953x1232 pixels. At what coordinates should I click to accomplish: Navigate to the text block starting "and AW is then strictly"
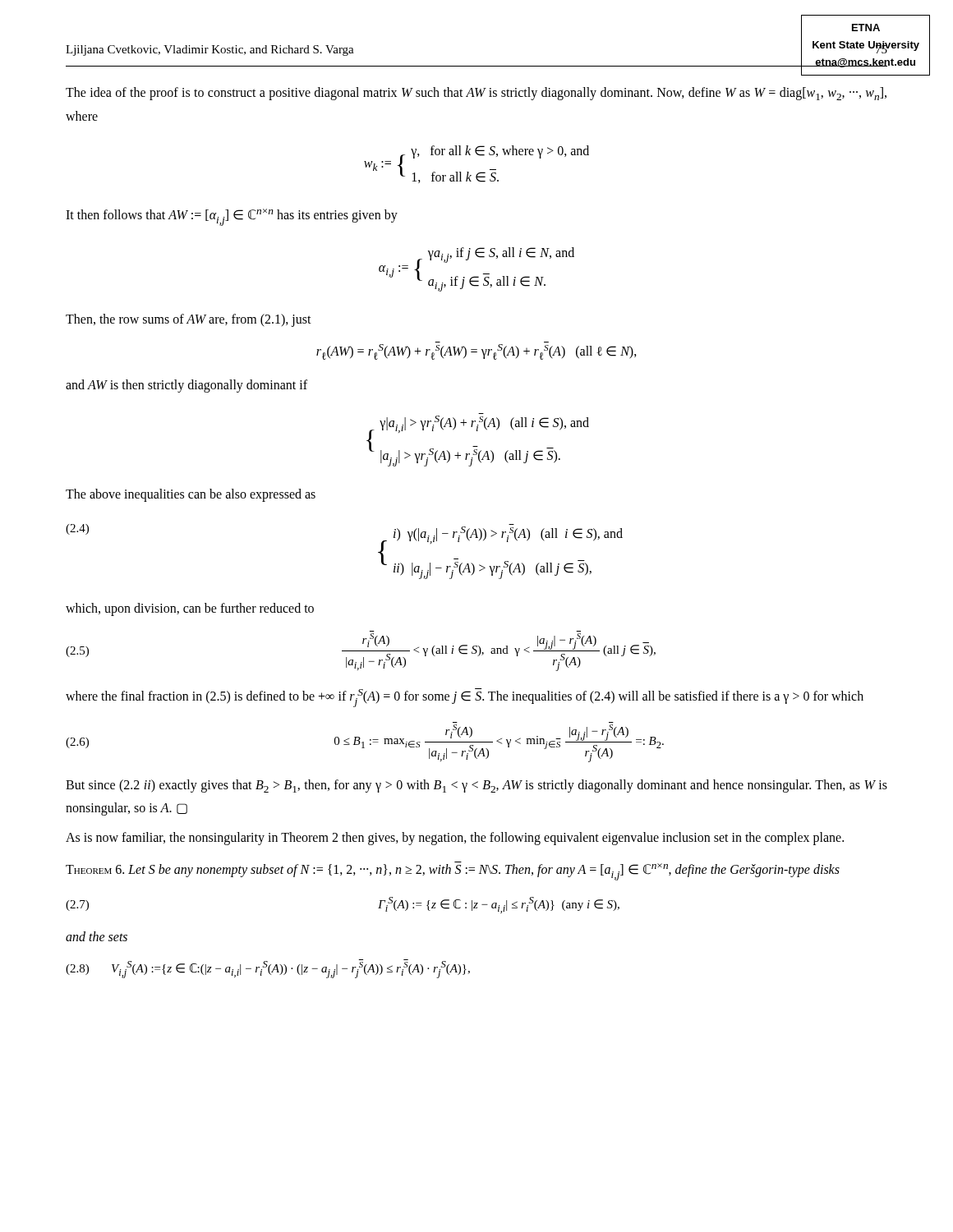pyautogui.click(x=187, y=385)
